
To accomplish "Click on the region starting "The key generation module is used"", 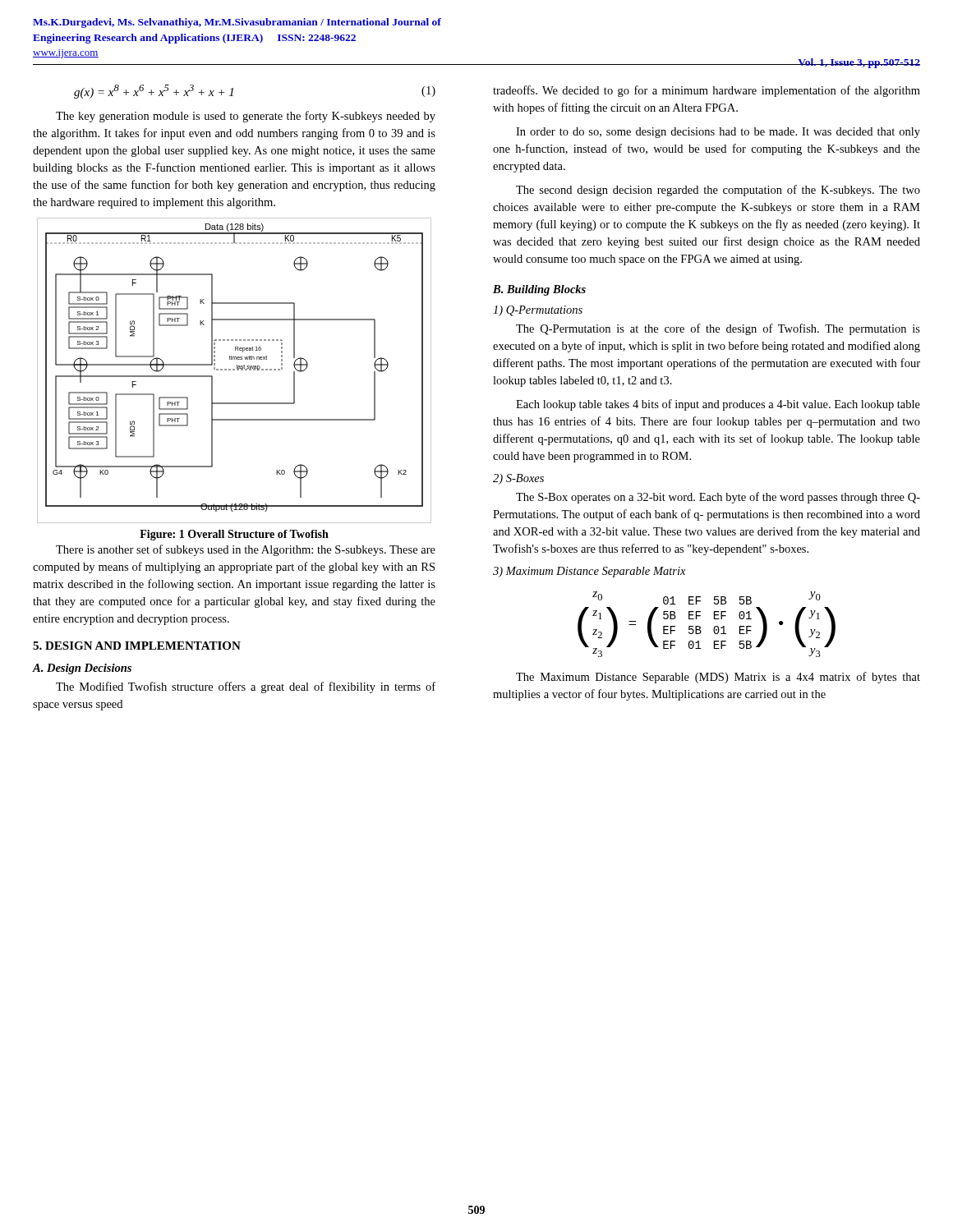I will 234,159.
